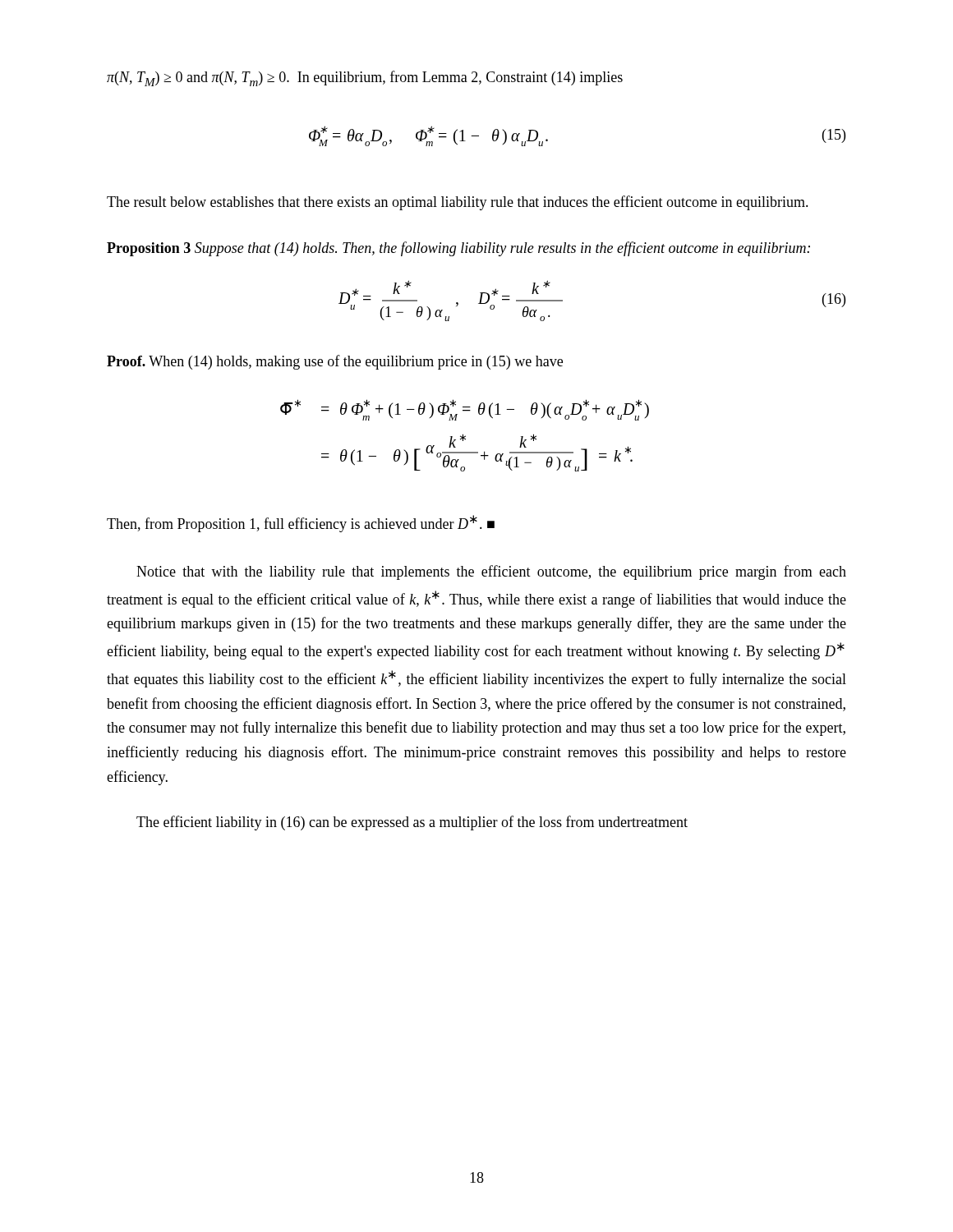Select the block starting "The result below establishes"

tap(458, 202)
